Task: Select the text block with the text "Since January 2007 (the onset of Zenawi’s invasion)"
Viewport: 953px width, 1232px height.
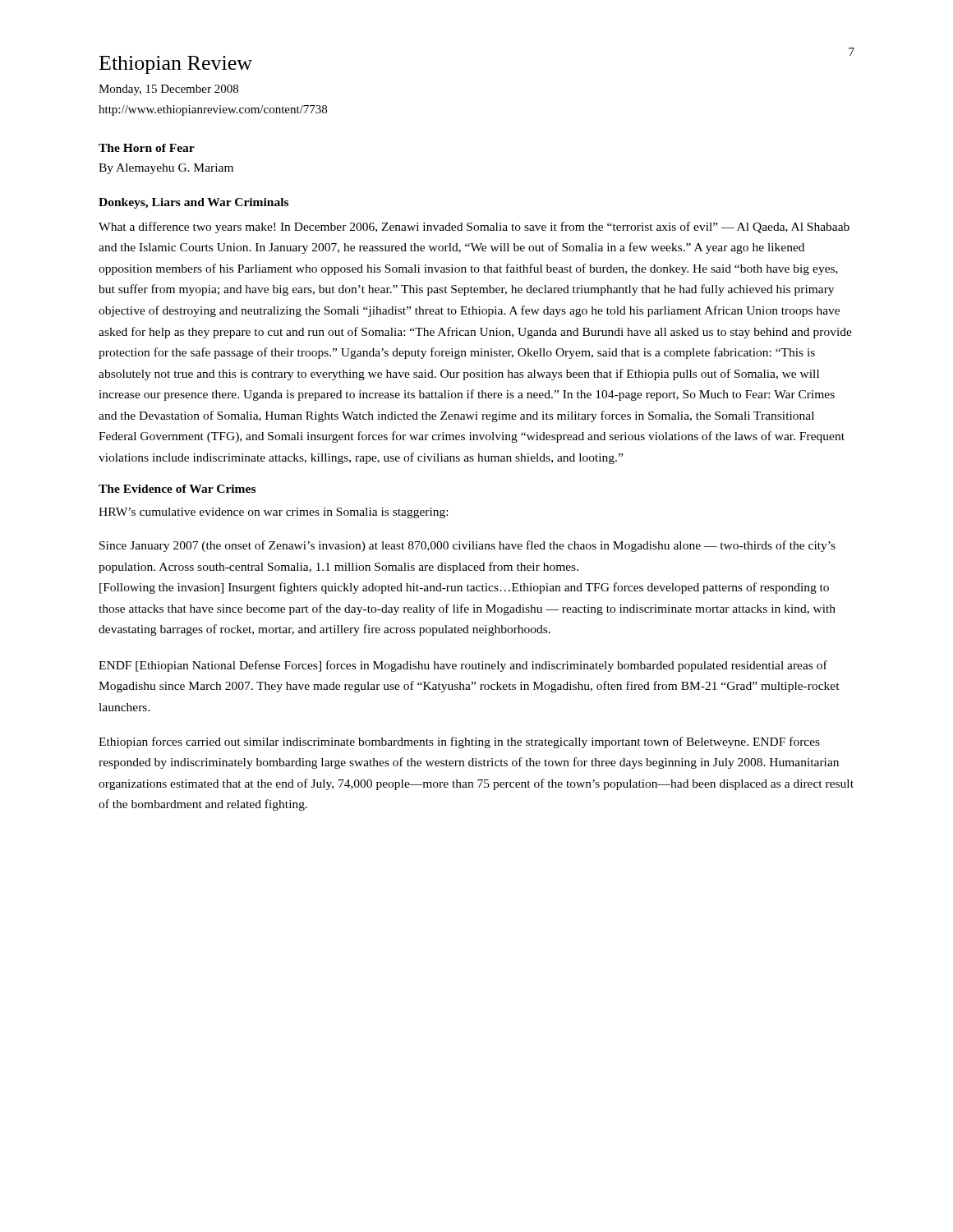Action: coord(476,587)
